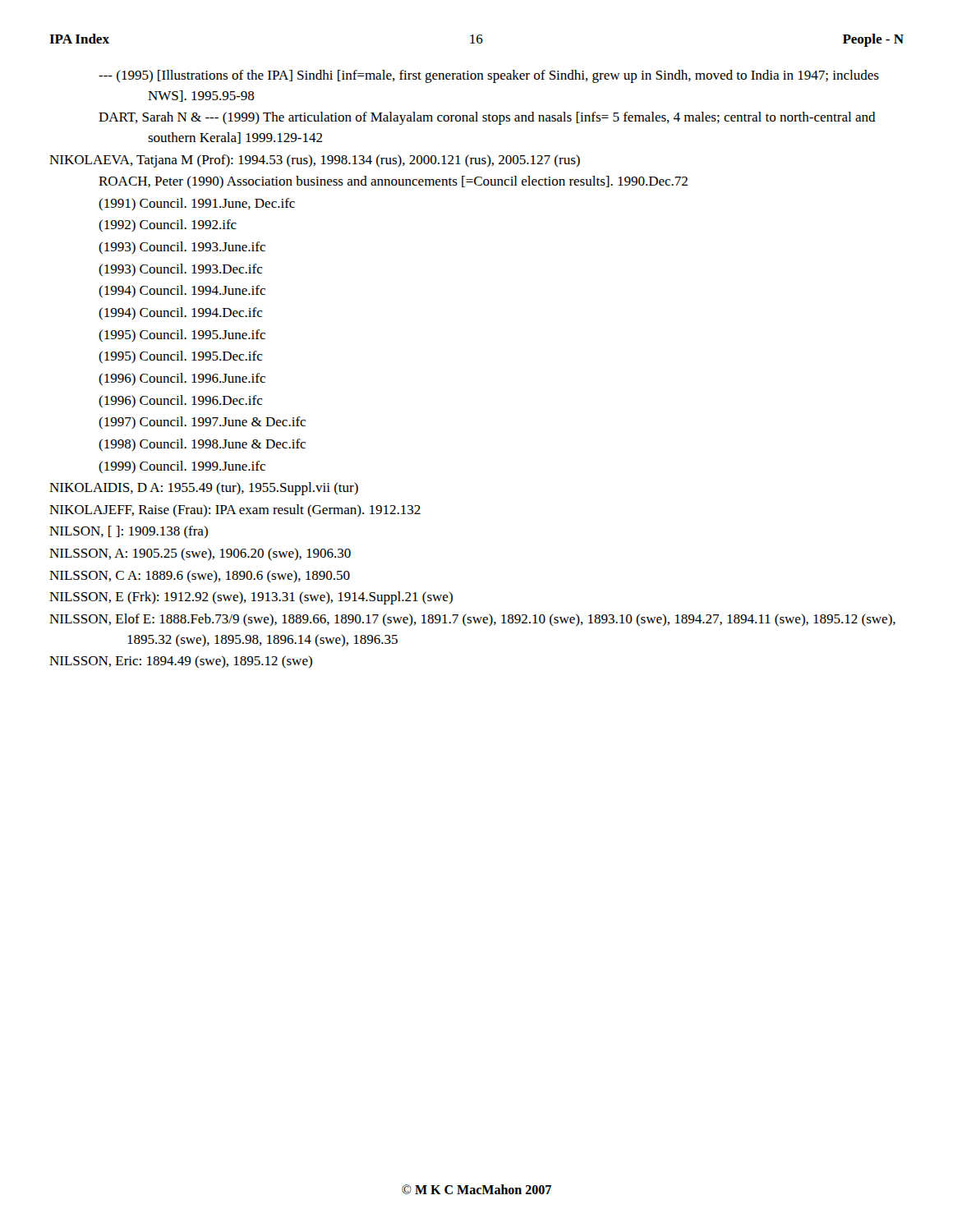Select the element starting "(1995) Council. 1995.June.ifc"
The height and width of the screenshot is (1232, 953).
pyautogui.click(x=182, y=334)
